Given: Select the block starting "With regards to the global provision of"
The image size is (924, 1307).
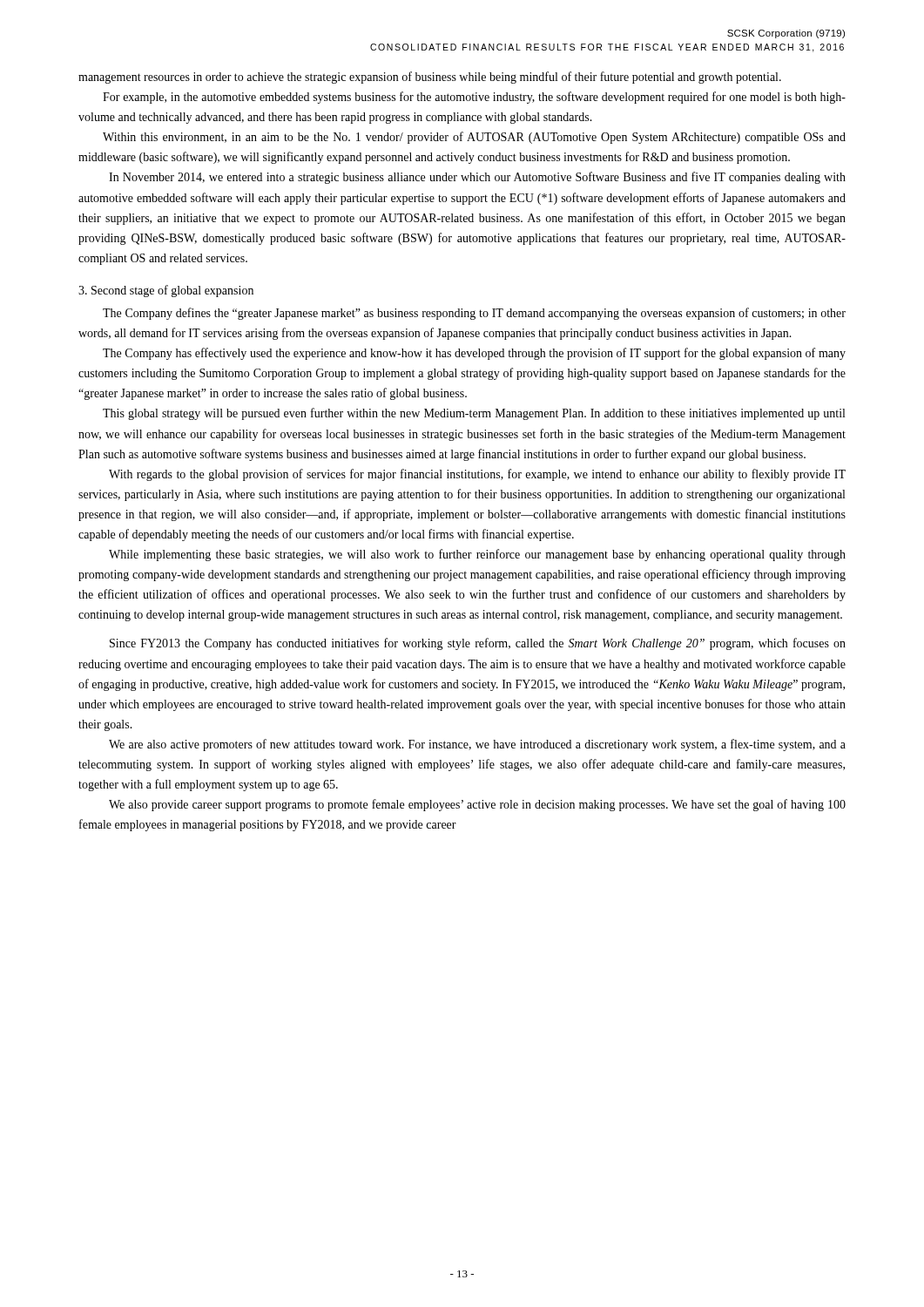Looking at the screenshot, I should coord(462,504).
